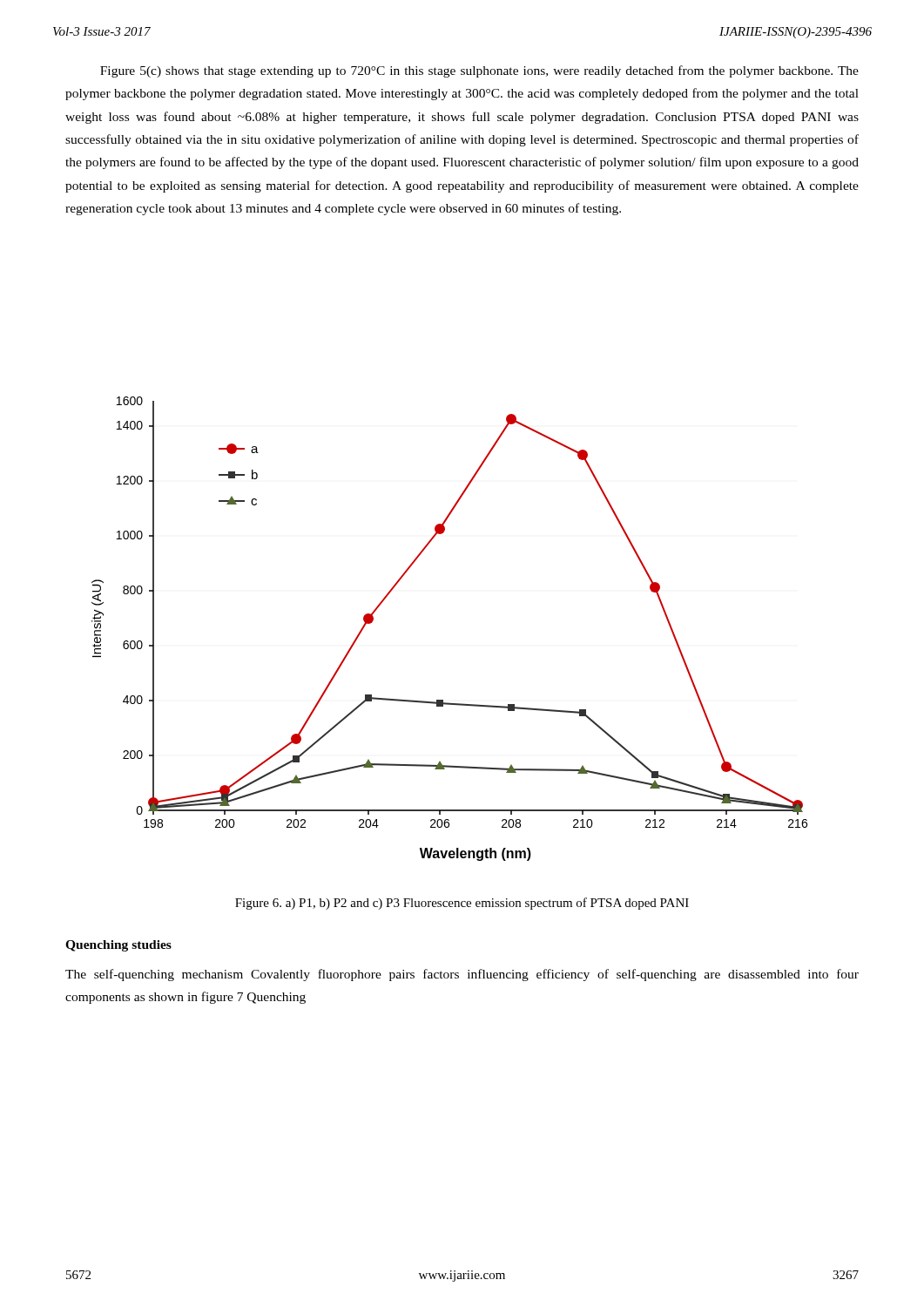Click on the caption with the text "Figure 6. a) P1,"
The height and width of the screenshot is (1307, 924).
coord(462,903)
